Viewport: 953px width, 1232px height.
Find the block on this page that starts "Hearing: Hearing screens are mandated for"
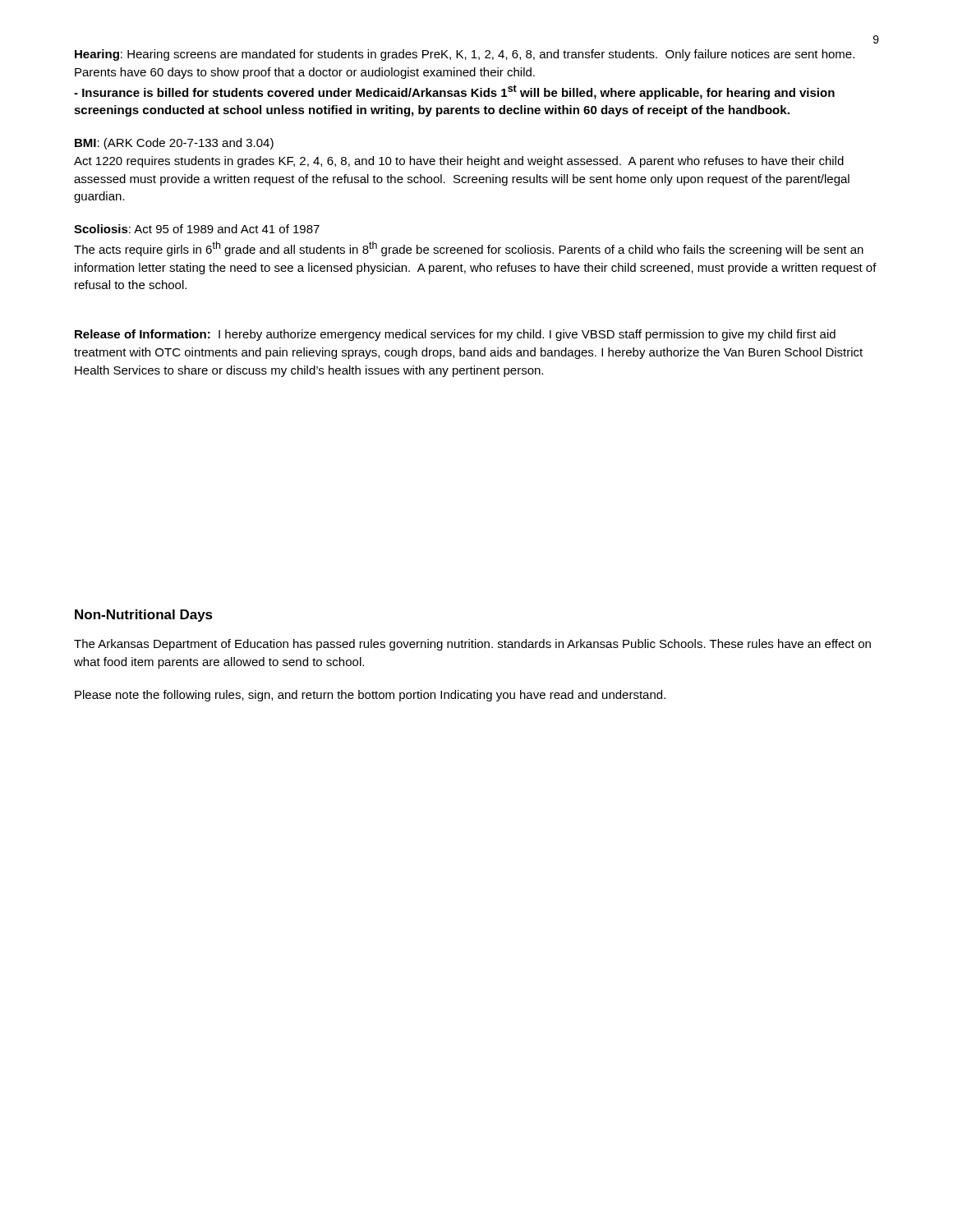point(466,82)
